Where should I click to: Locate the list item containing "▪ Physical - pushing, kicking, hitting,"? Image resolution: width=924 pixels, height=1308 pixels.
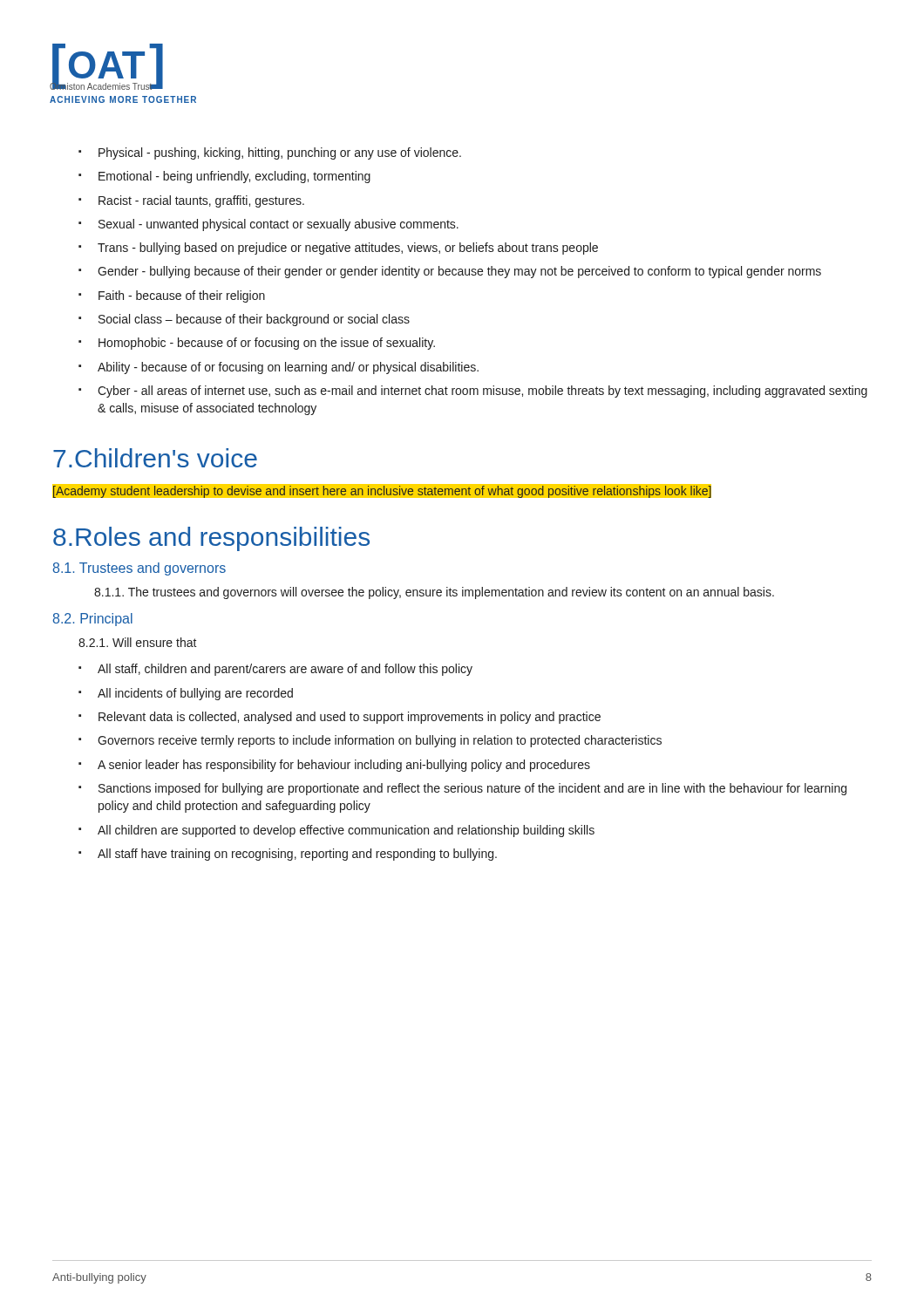coord(270,152)
